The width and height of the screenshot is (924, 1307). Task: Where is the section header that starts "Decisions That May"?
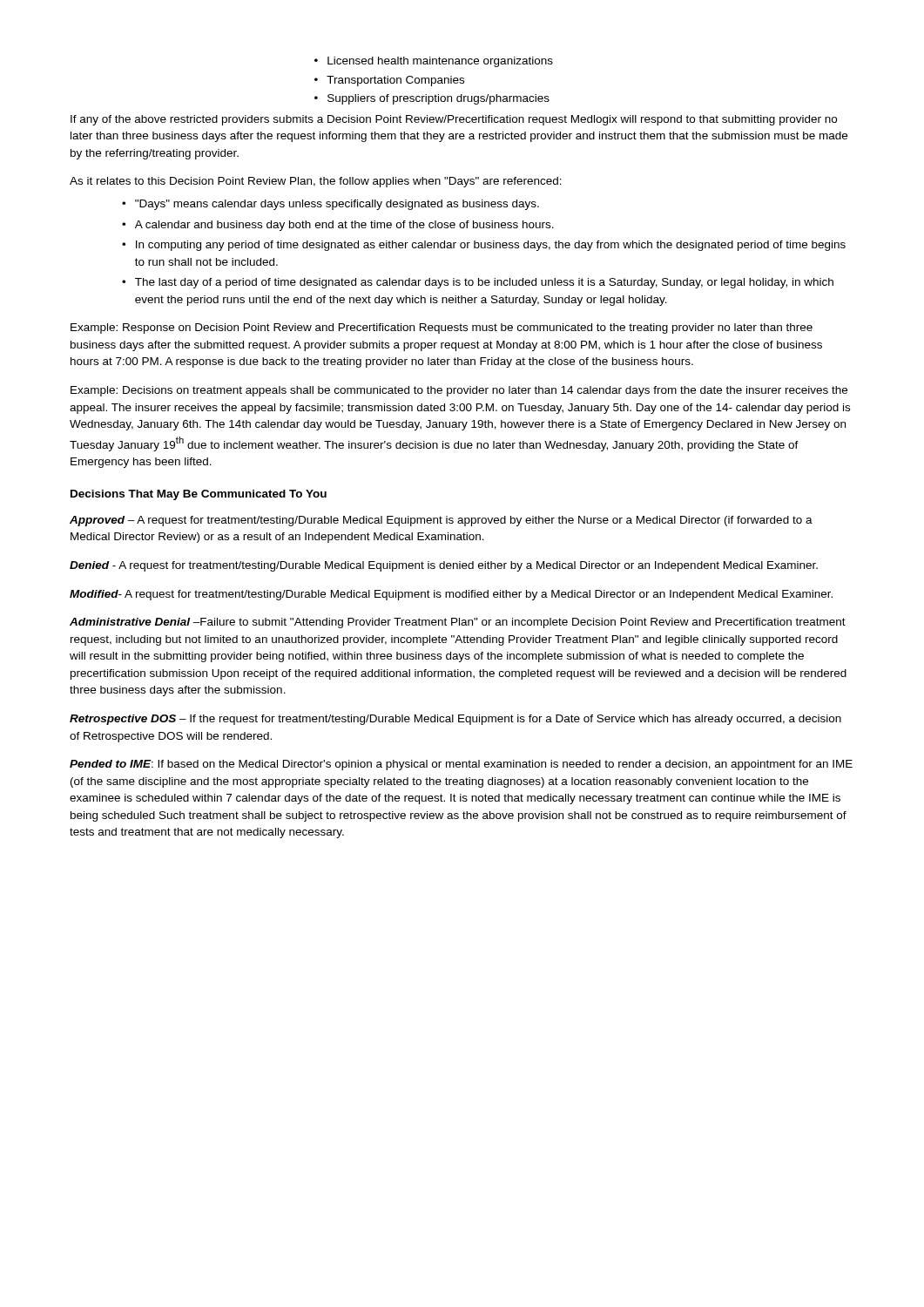click(x=198, y=494)
